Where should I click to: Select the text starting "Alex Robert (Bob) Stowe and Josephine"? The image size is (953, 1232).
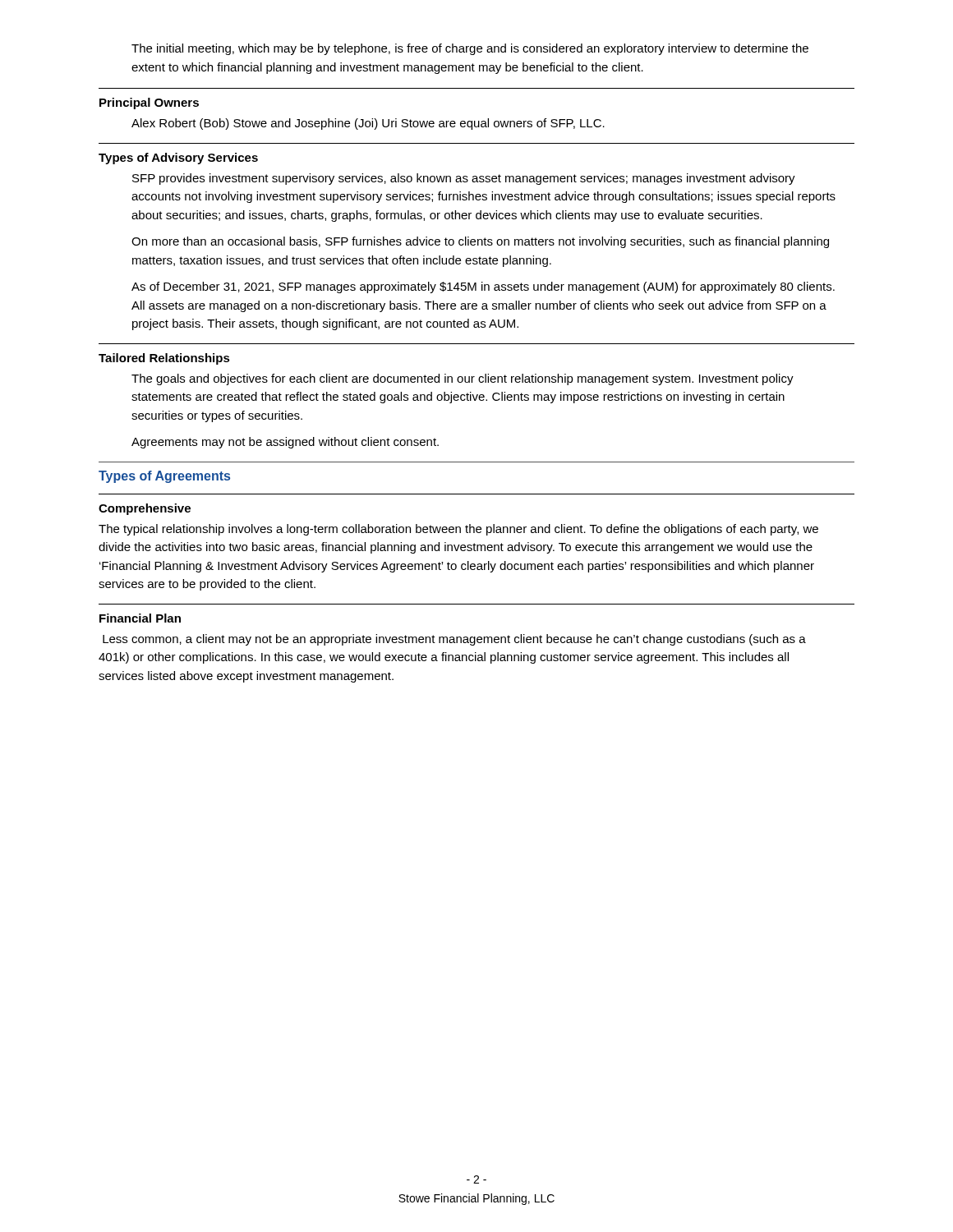click(368, 123)
